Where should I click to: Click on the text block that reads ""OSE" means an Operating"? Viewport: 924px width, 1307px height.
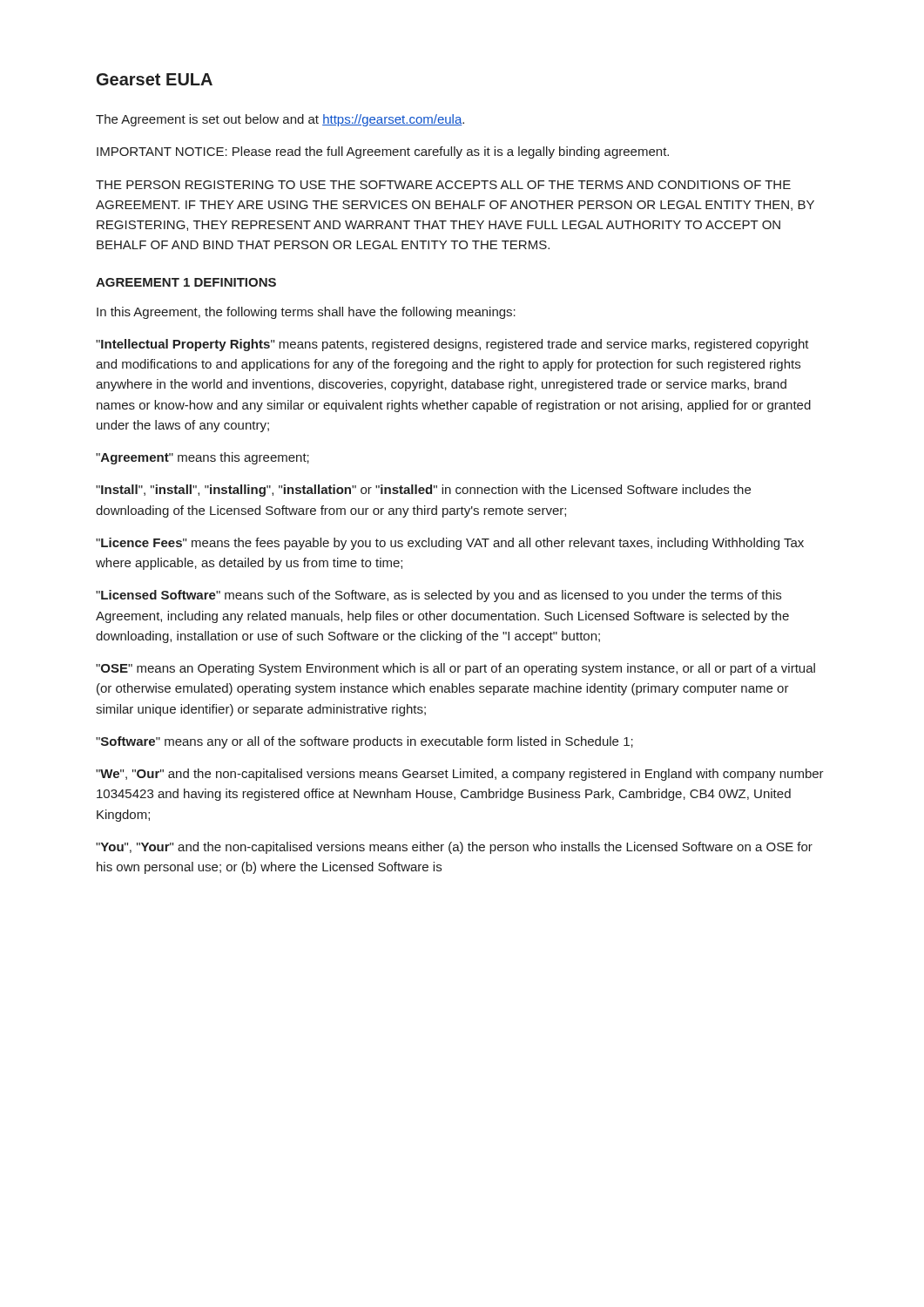click(x=462, y=688)
